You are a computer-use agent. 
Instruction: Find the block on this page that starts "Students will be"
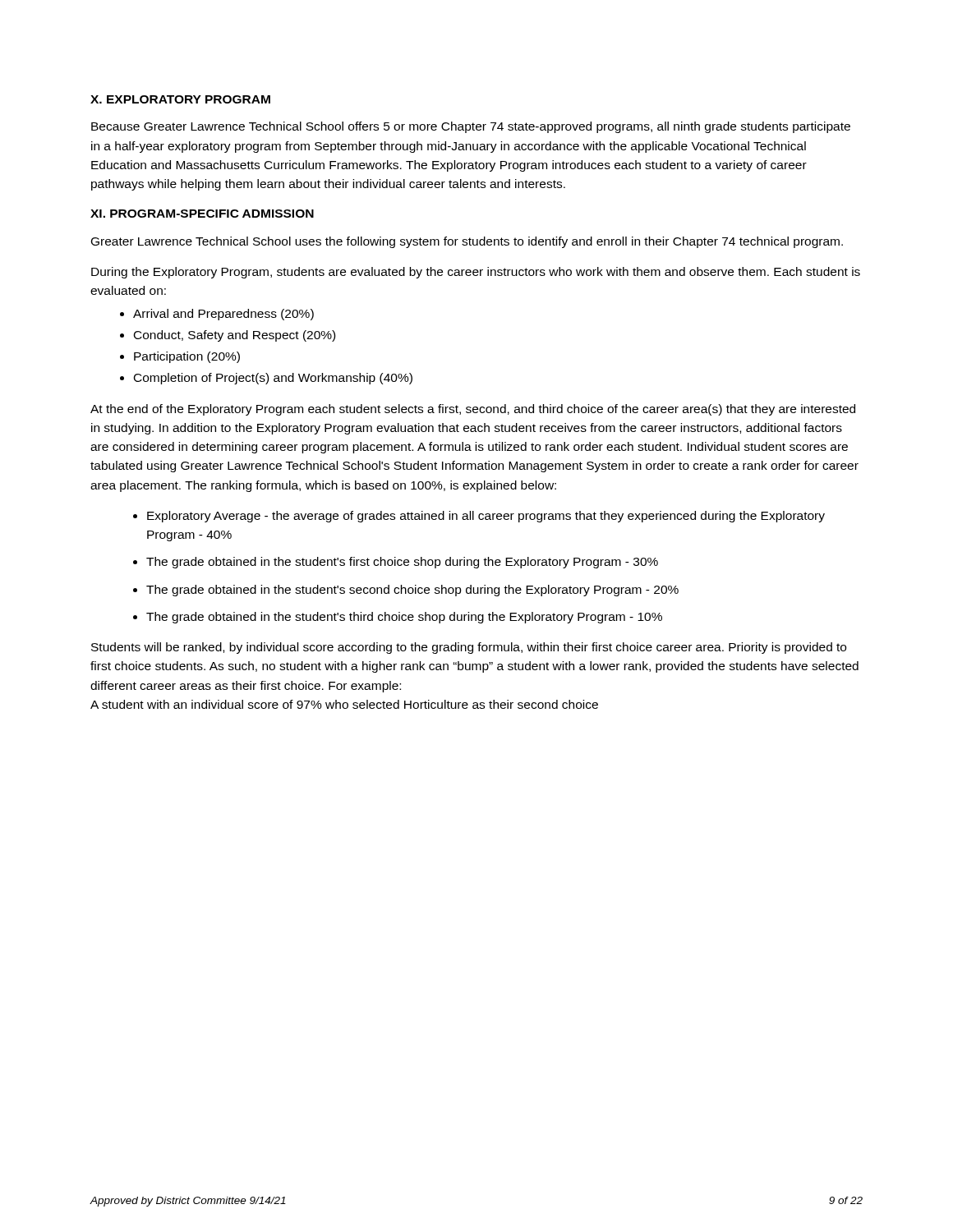[475, 676]
